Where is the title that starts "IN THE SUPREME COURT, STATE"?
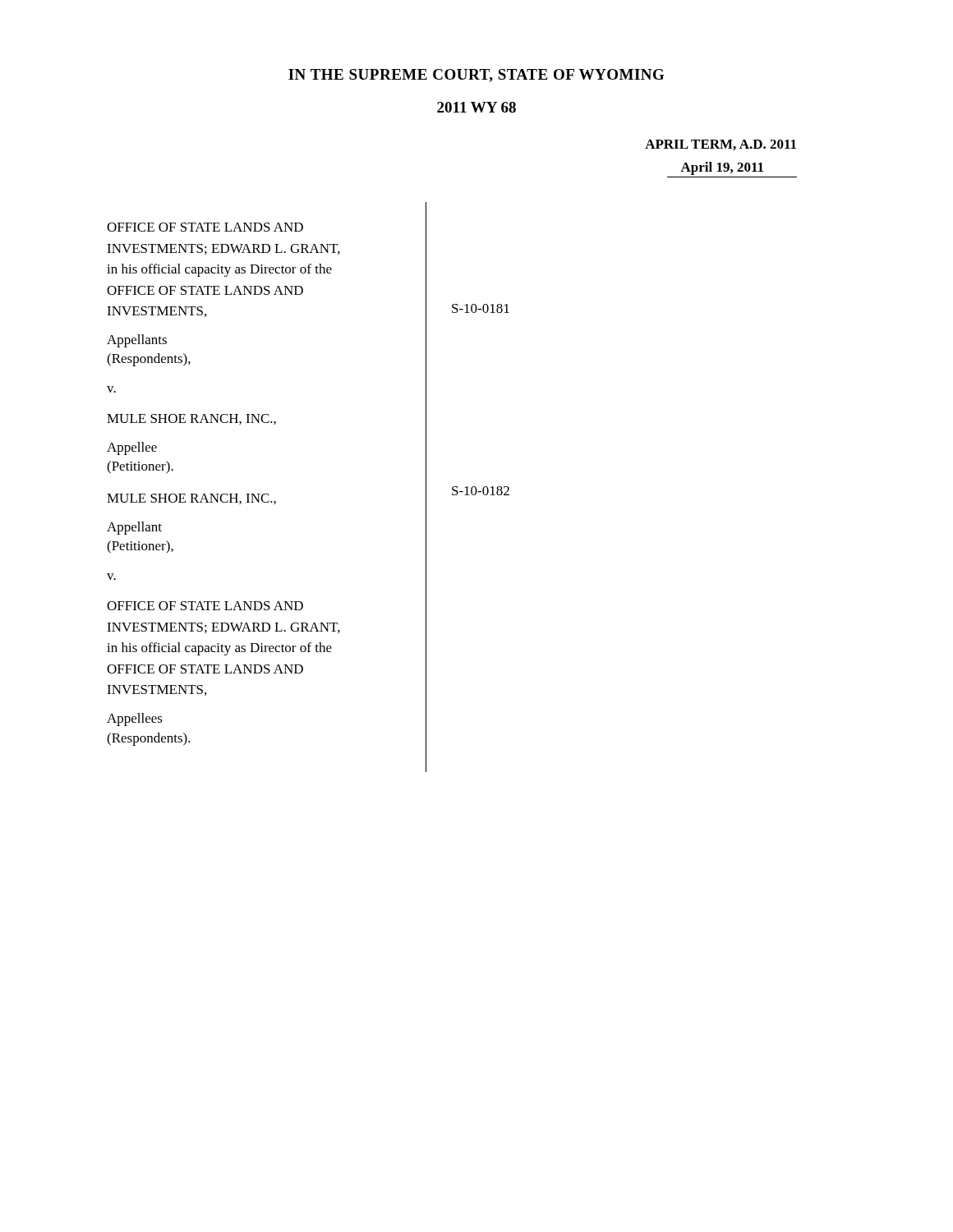953x1232 pixels. click(476, 74)
